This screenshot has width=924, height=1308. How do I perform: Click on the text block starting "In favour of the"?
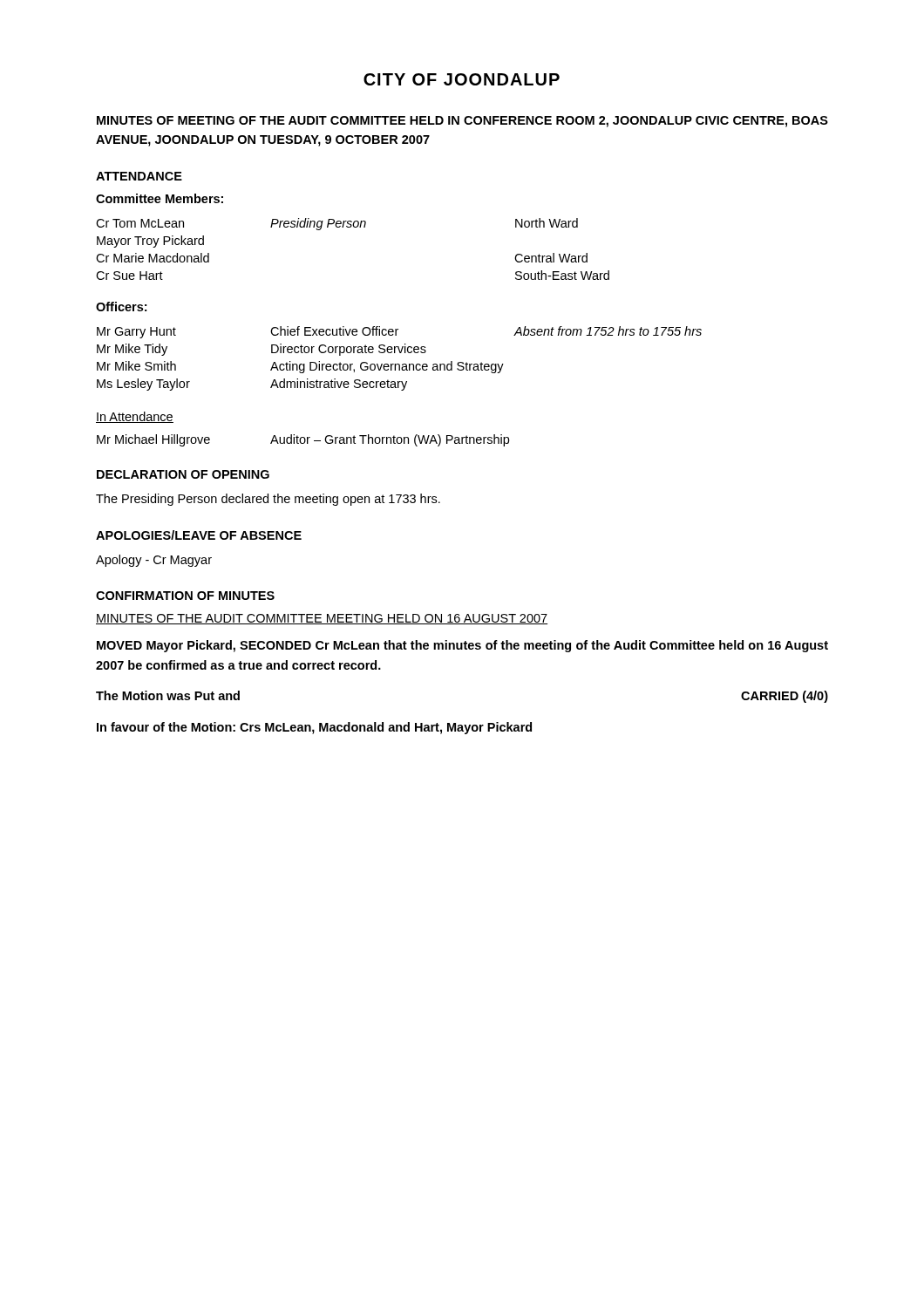[x=314, y=728]
